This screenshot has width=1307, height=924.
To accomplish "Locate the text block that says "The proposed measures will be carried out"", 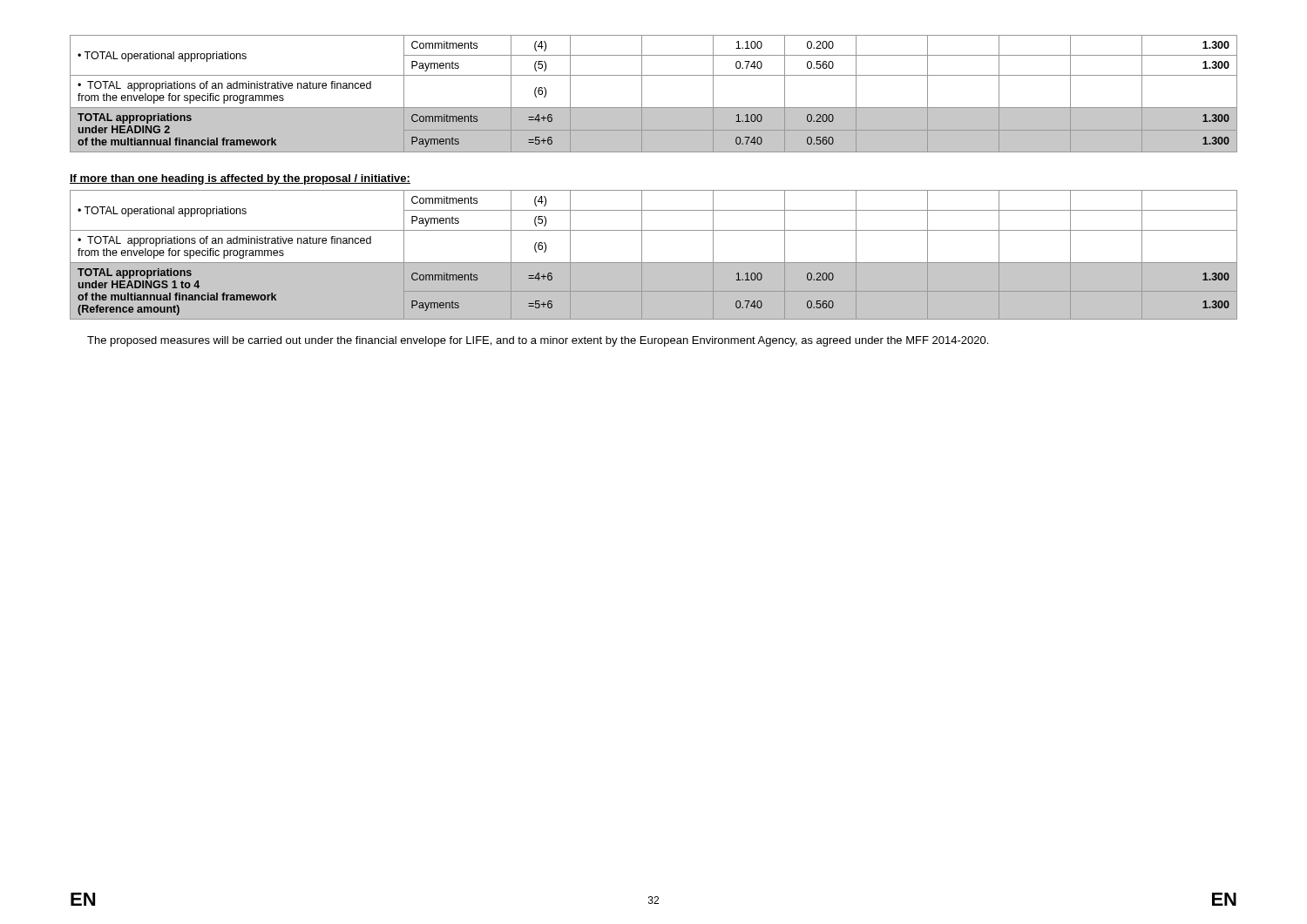I will click(x=538, y=340).
